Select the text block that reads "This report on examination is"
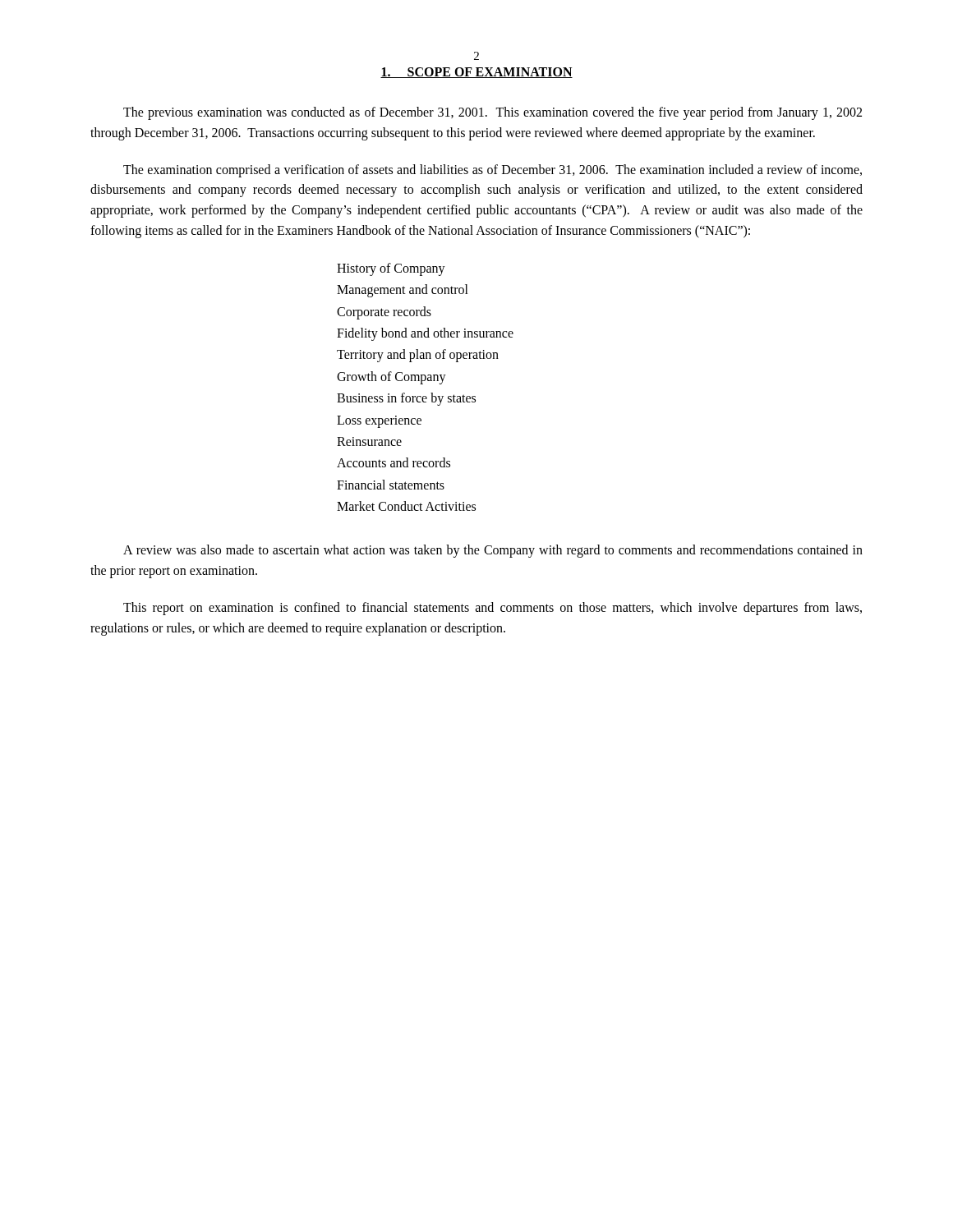This screenshot has height=1232, width=953. pos(476,618)
